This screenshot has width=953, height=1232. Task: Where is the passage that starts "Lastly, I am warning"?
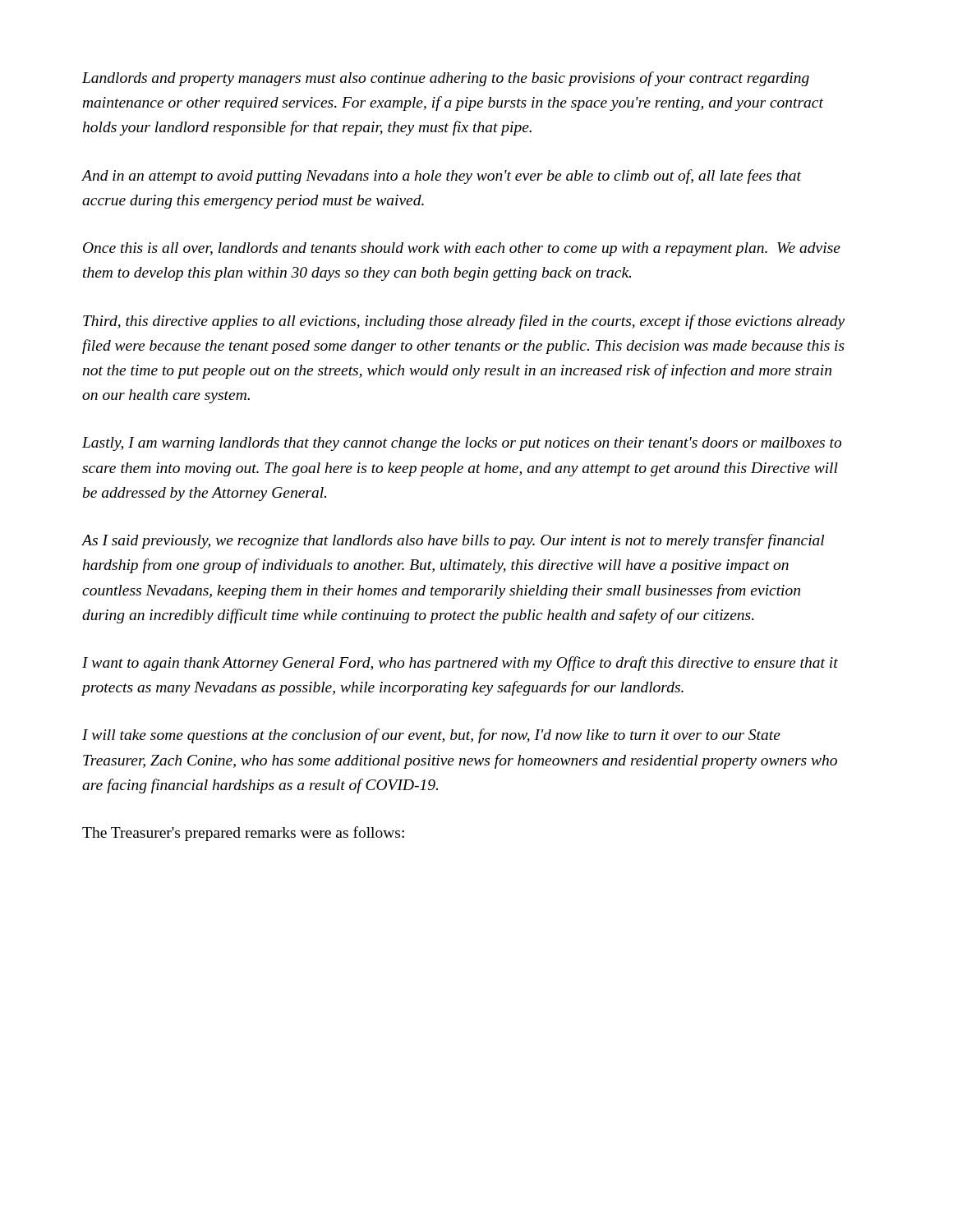click(462, 467)
